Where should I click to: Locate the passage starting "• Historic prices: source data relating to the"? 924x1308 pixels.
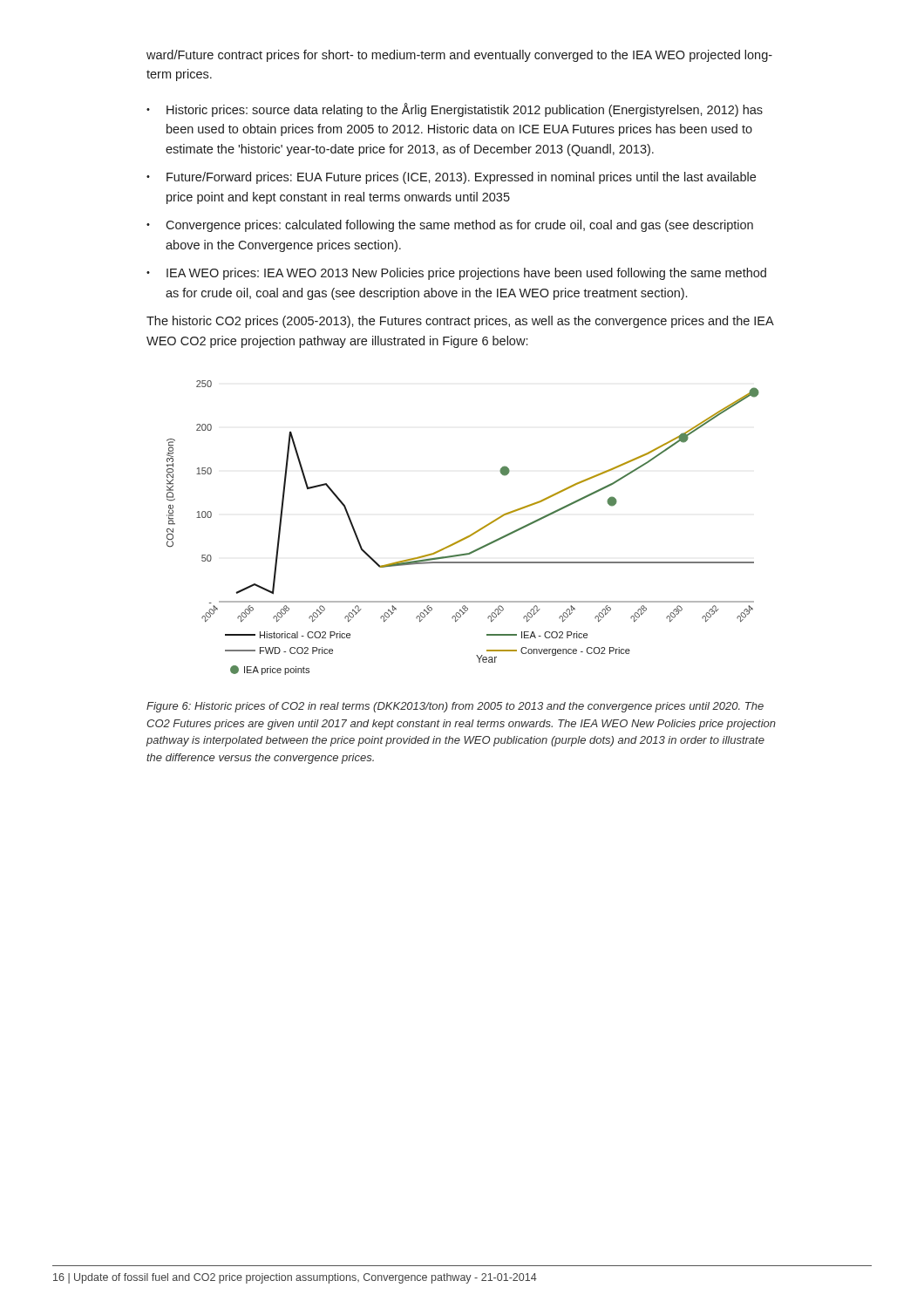point(465,130)
